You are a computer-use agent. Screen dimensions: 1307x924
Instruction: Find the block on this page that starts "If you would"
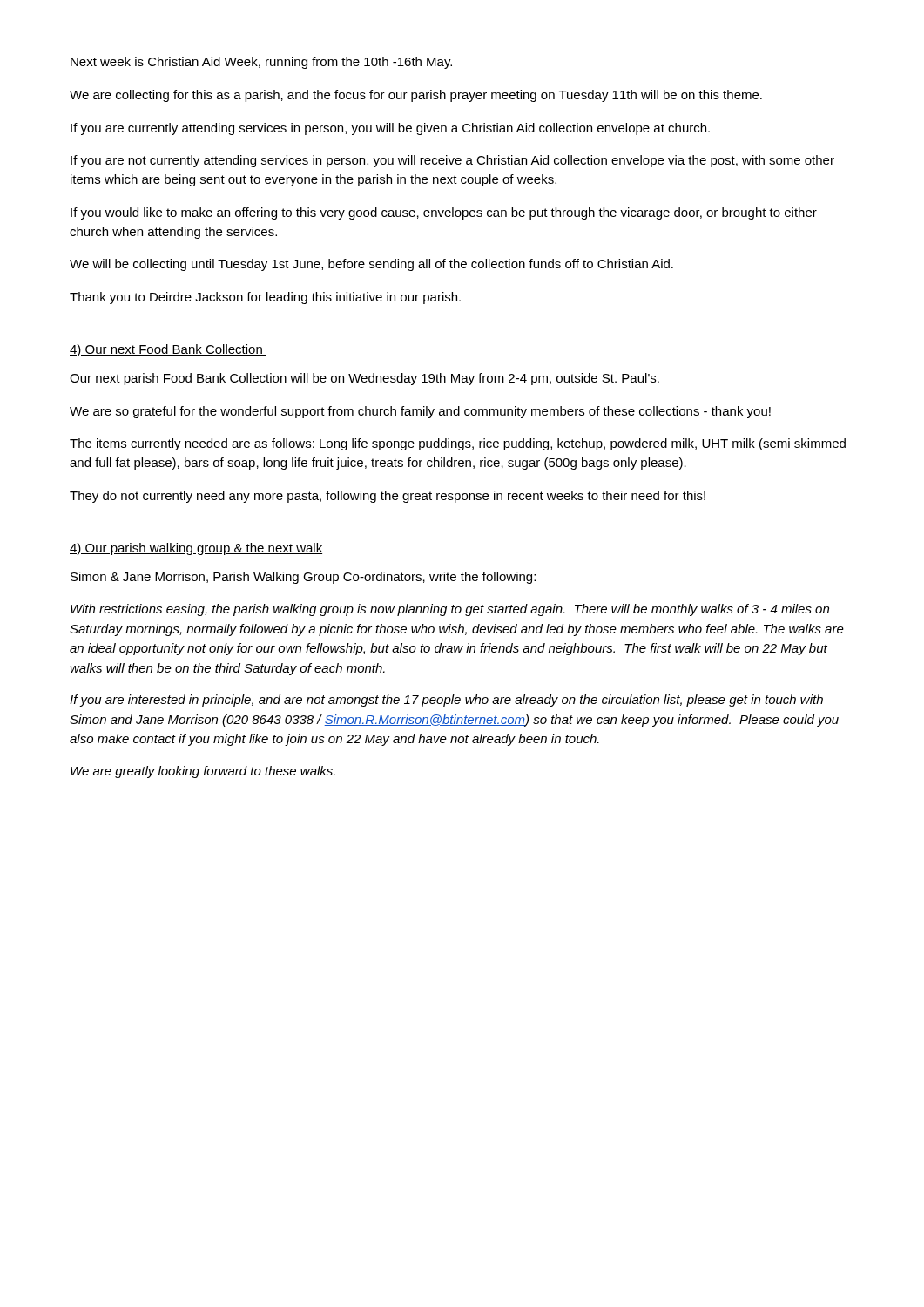[x=443, y=221]
